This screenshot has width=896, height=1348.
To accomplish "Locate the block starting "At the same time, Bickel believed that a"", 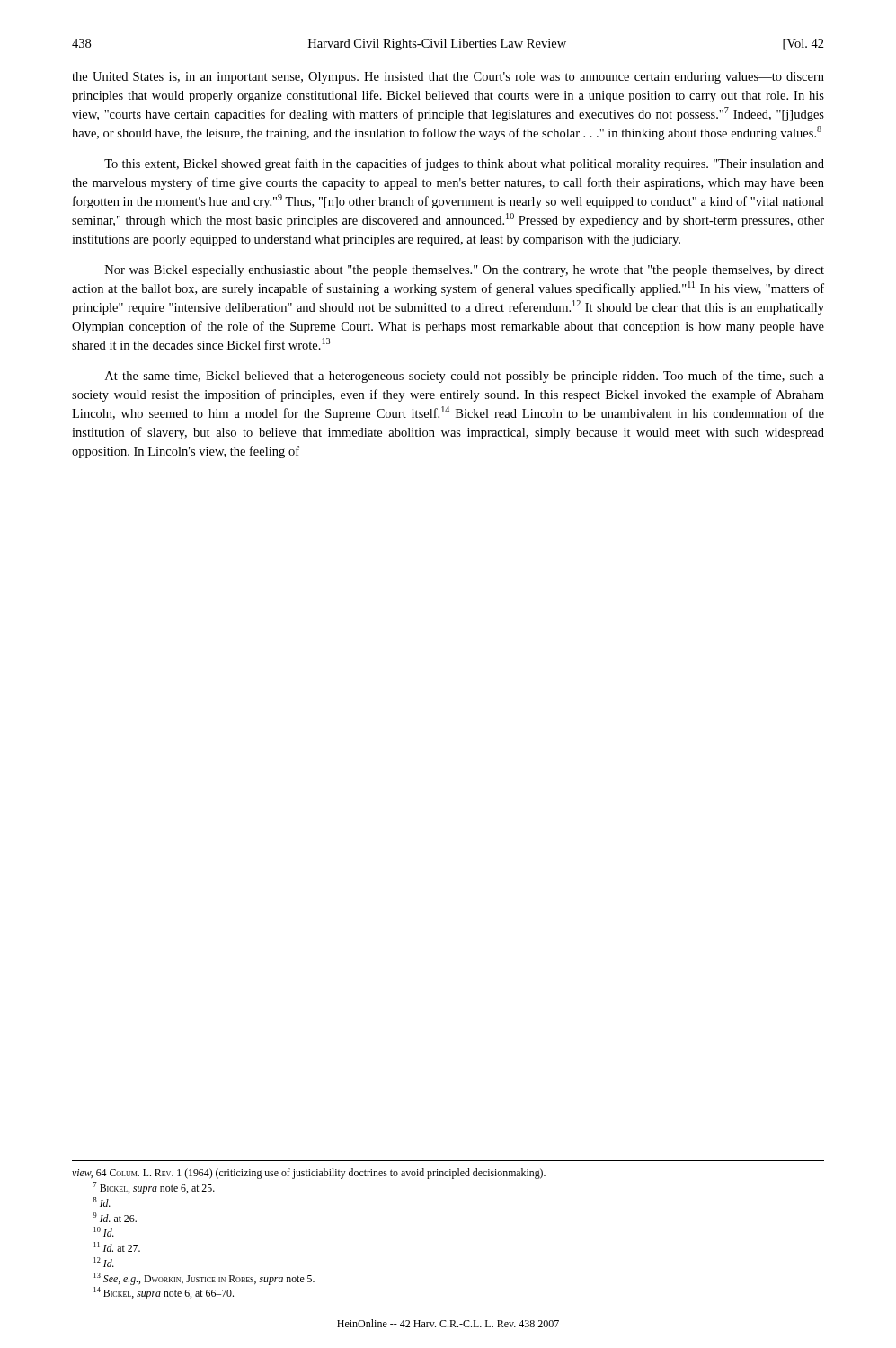I will [448, 414].
